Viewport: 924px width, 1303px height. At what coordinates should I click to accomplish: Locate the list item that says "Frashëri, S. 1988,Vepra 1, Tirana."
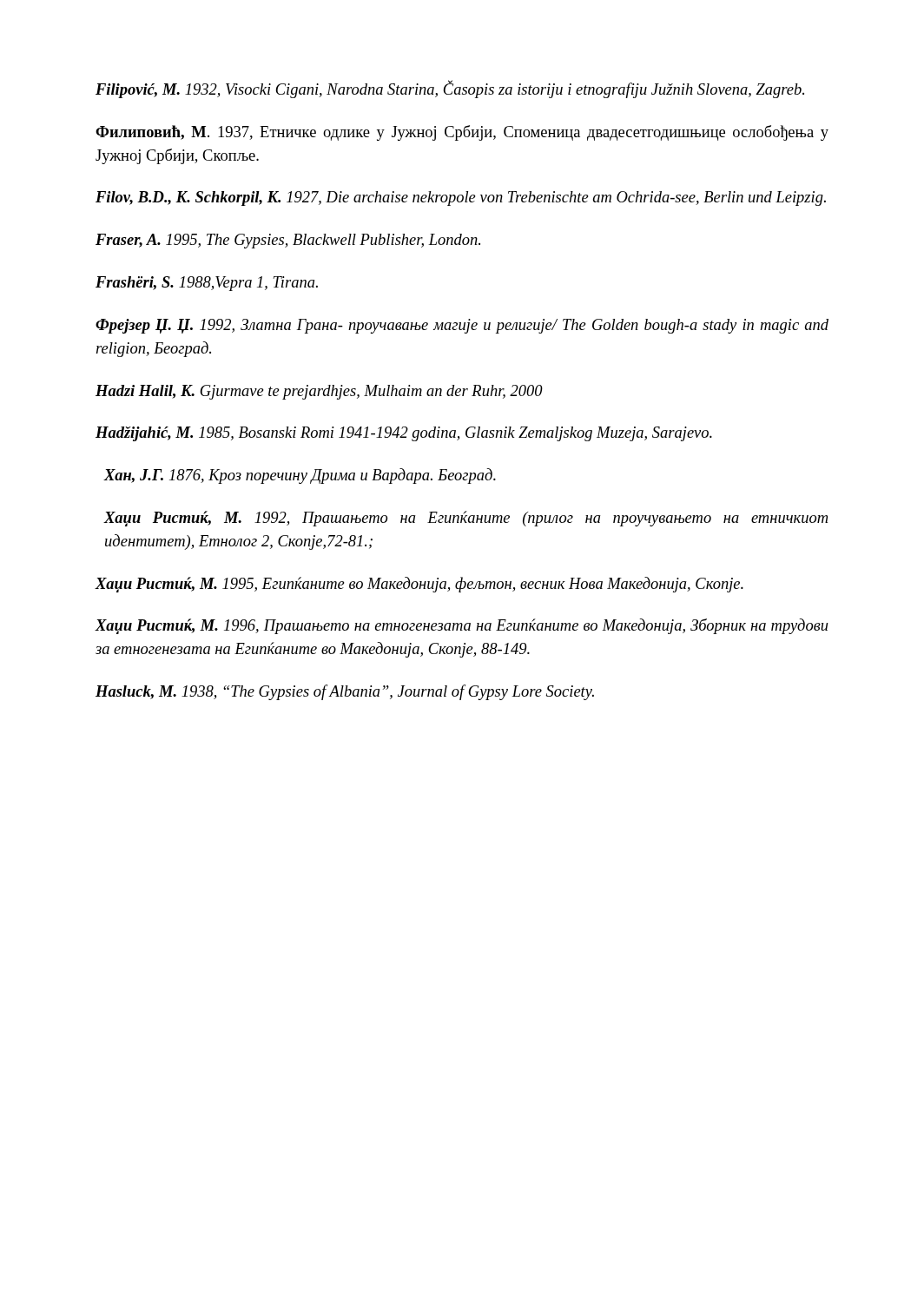point(207,282)
